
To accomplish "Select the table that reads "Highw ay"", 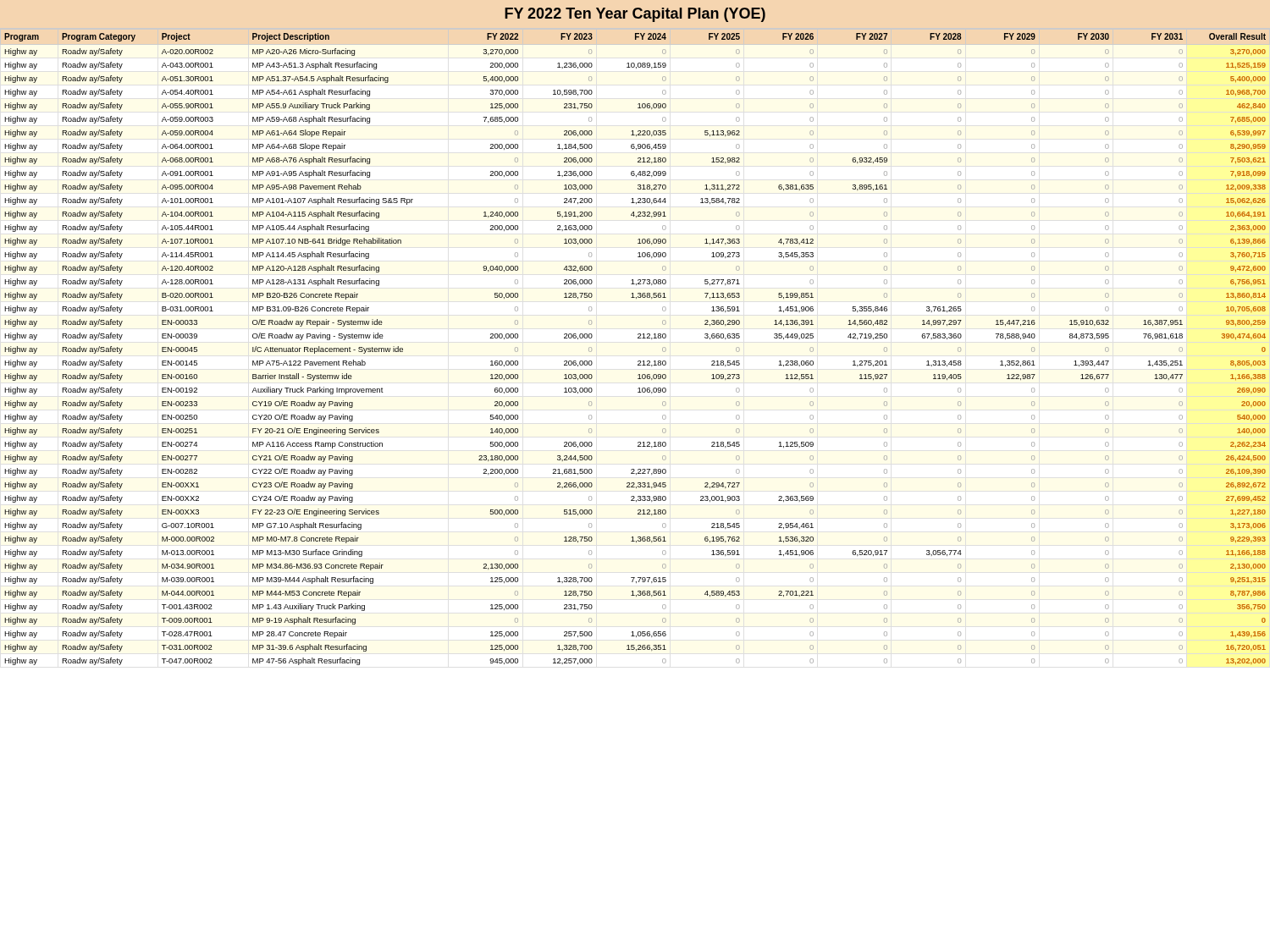I will pos(635,348).
